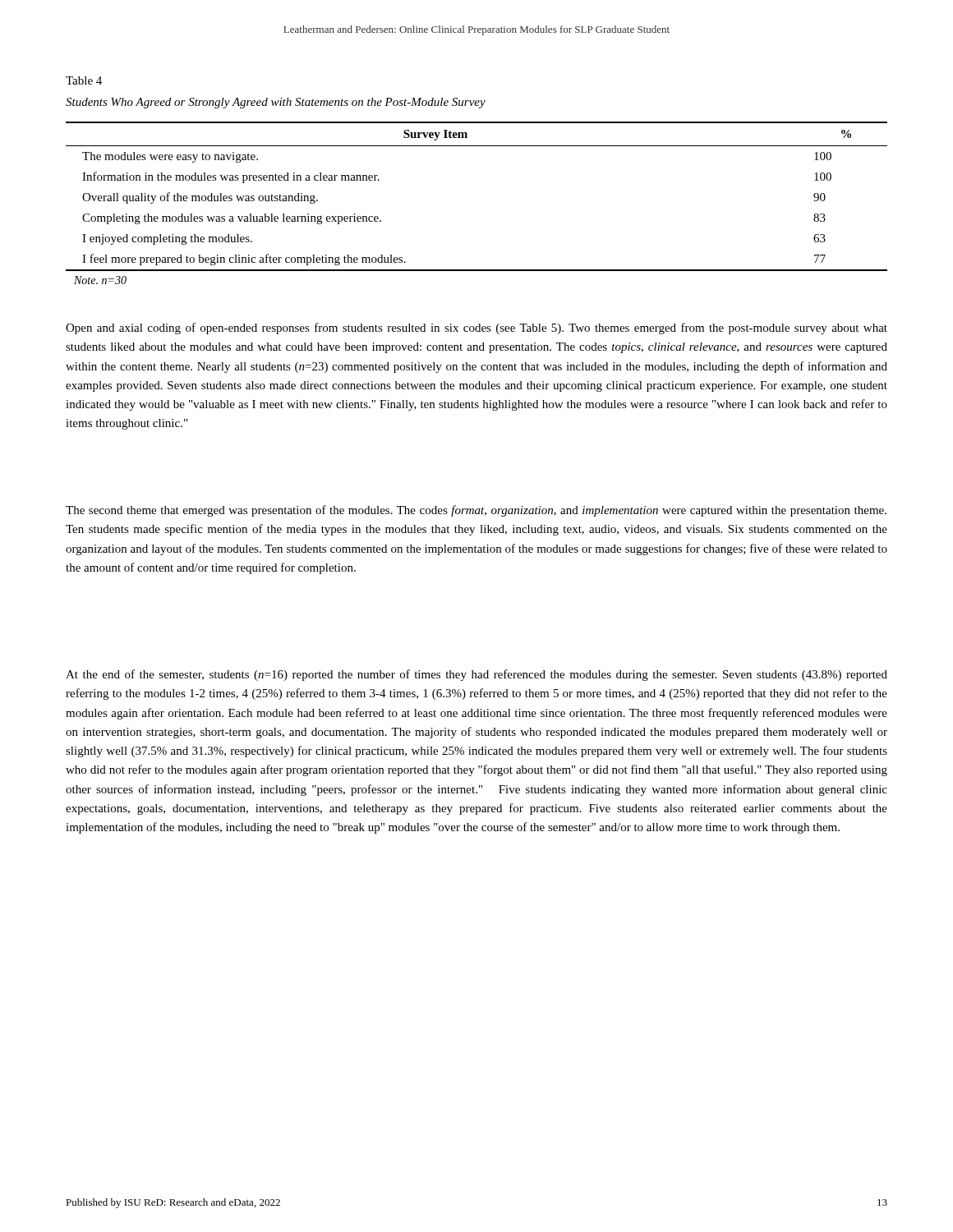This screenshot has height=1232, width=953.
Task: Locate the element starting "Open and axial coding"
Action: (x=476, y=375)
